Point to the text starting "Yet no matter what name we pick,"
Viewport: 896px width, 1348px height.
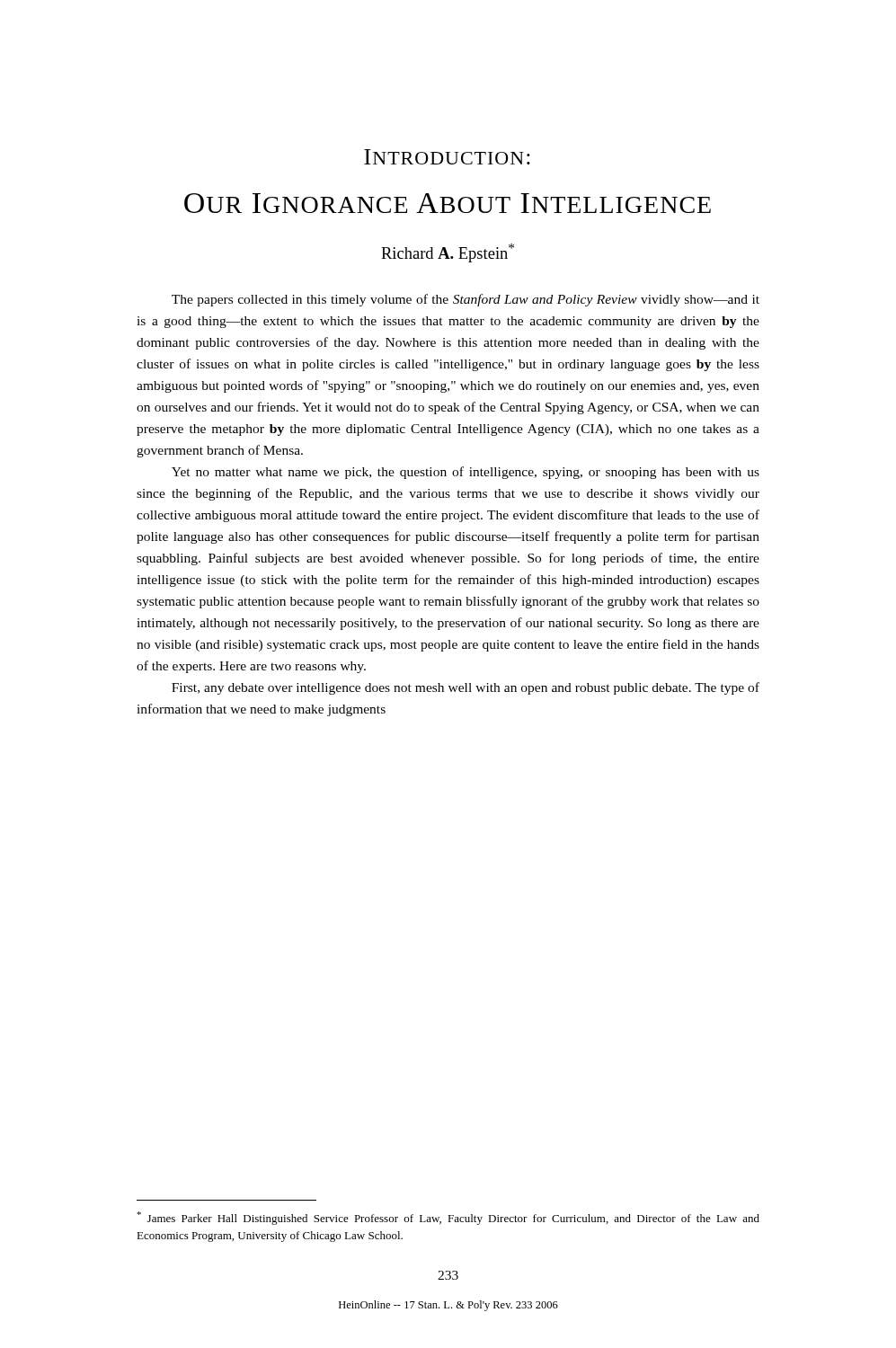click(448, 569)
